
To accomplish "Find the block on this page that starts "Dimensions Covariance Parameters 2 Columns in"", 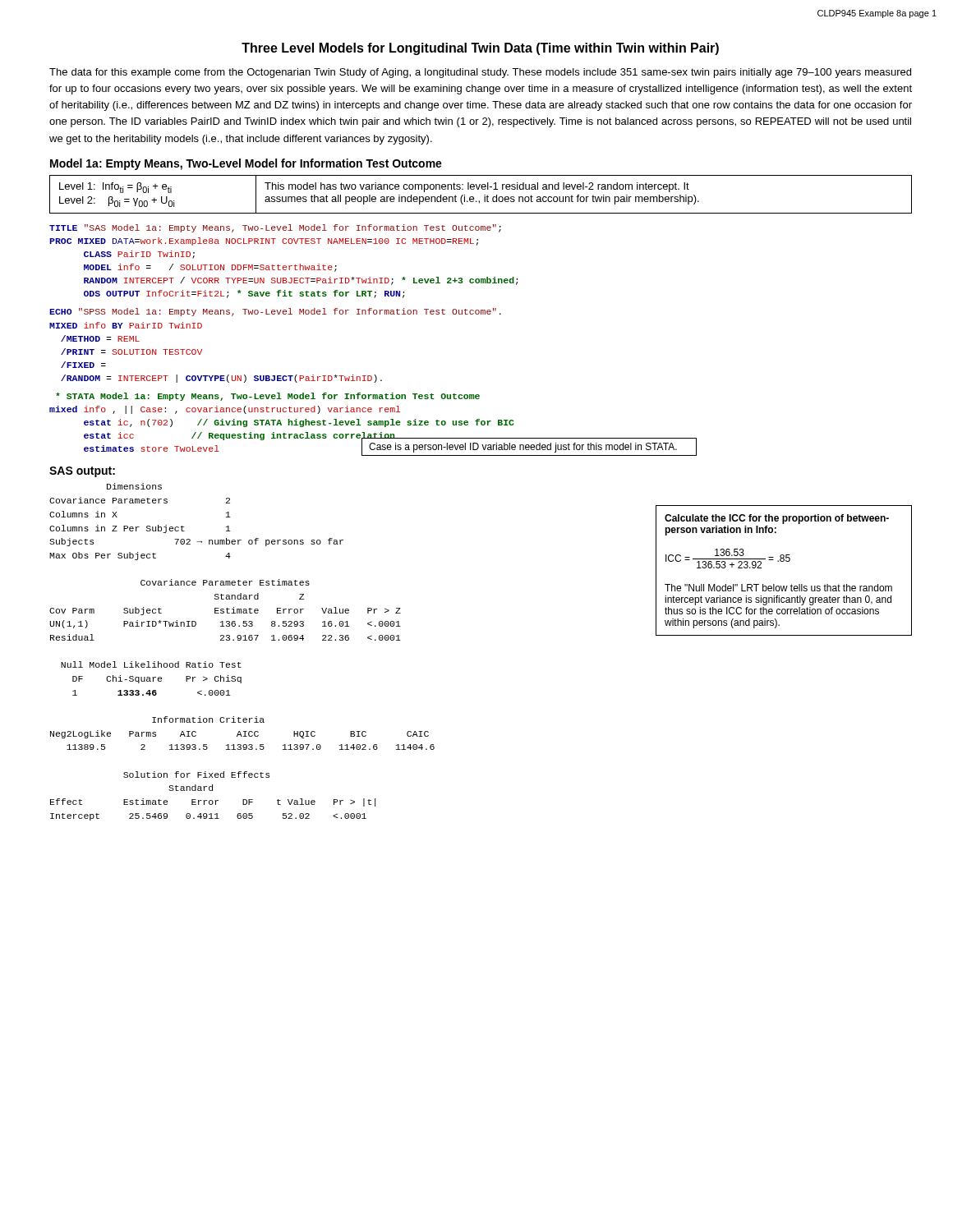I will [x=242, y=651].
